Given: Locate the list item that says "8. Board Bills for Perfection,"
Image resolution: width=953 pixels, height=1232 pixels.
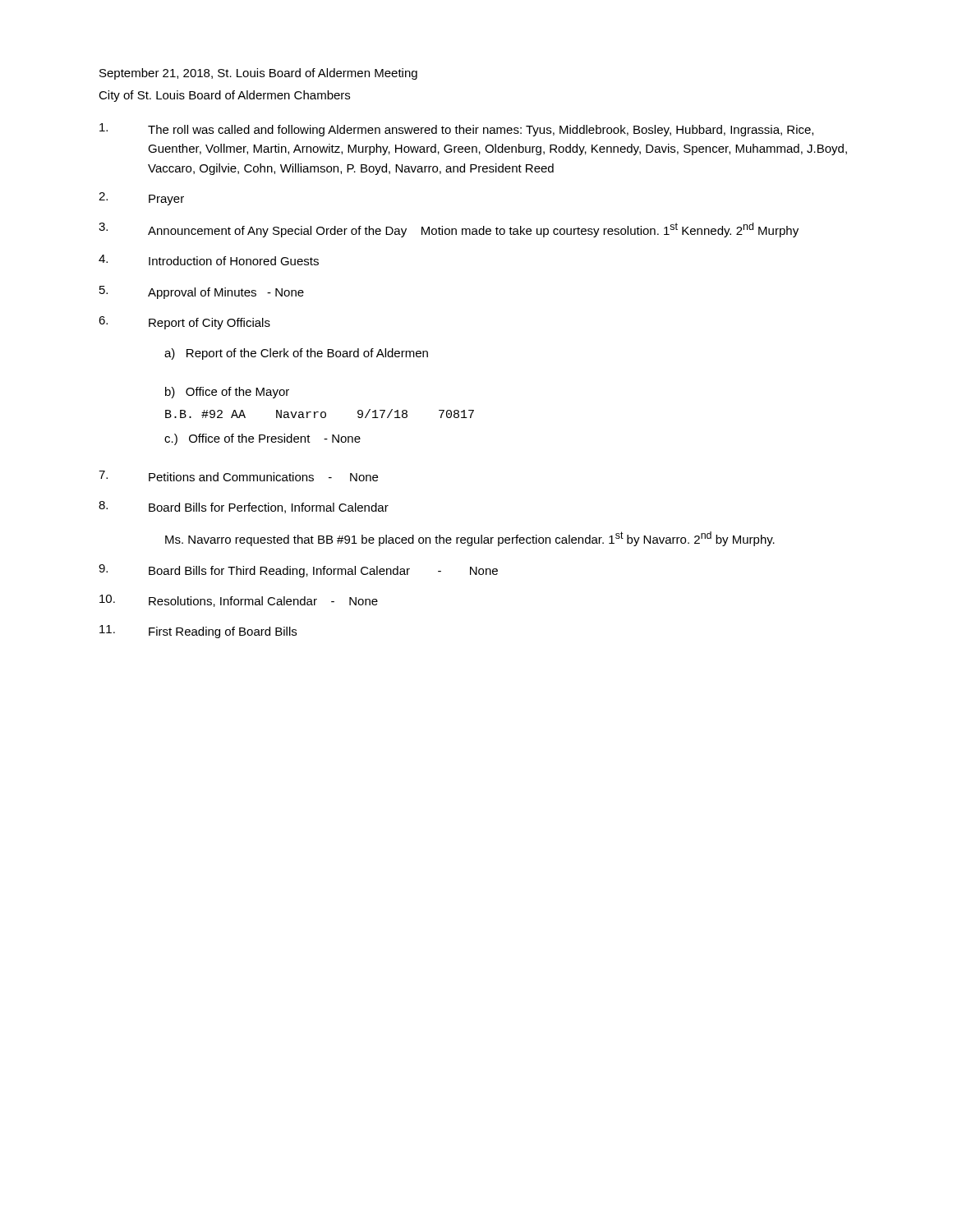Looking at the screenshot, I should click(x=244, y=507).
